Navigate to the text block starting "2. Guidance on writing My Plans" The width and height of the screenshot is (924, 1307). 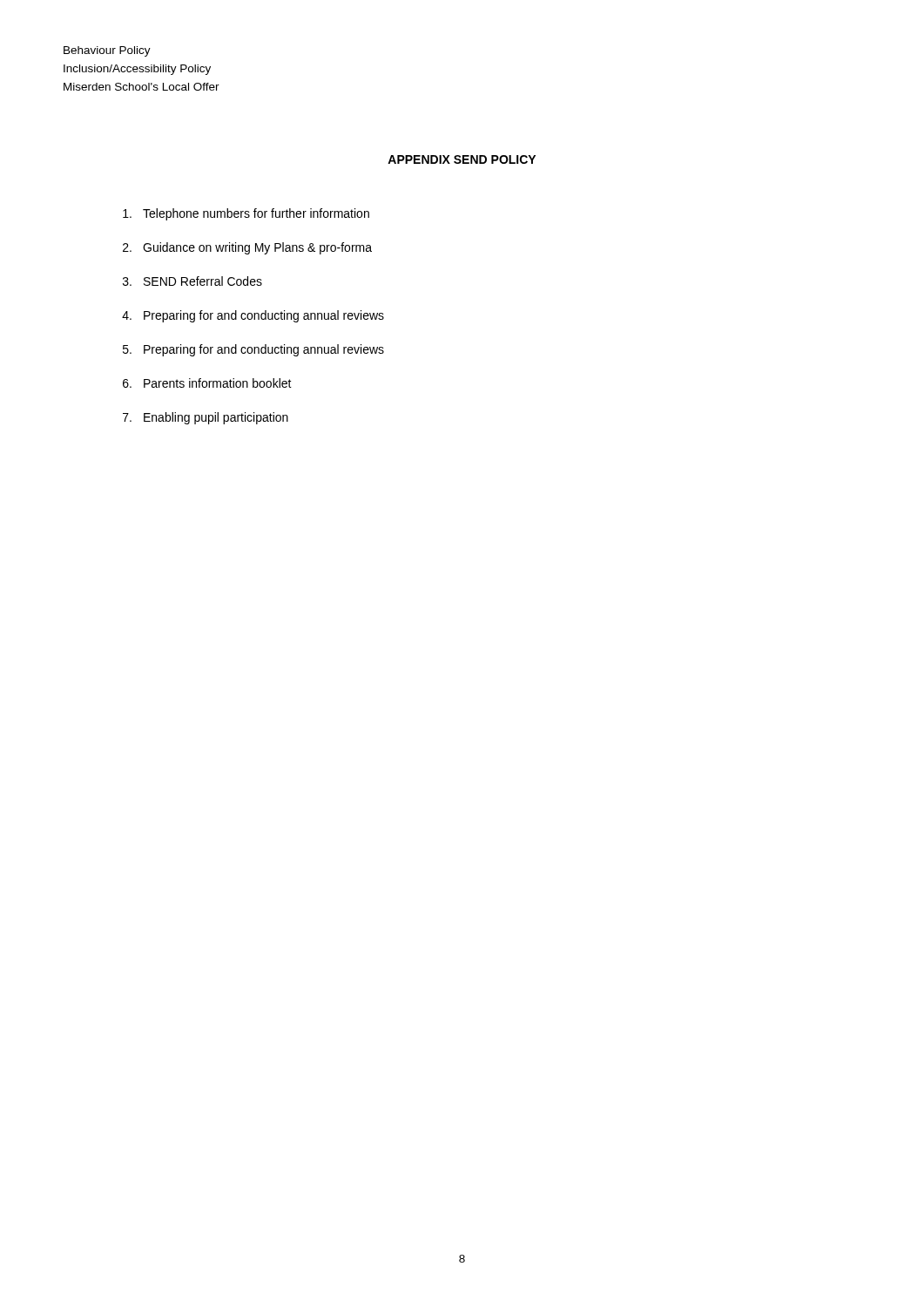click(238, 248)
